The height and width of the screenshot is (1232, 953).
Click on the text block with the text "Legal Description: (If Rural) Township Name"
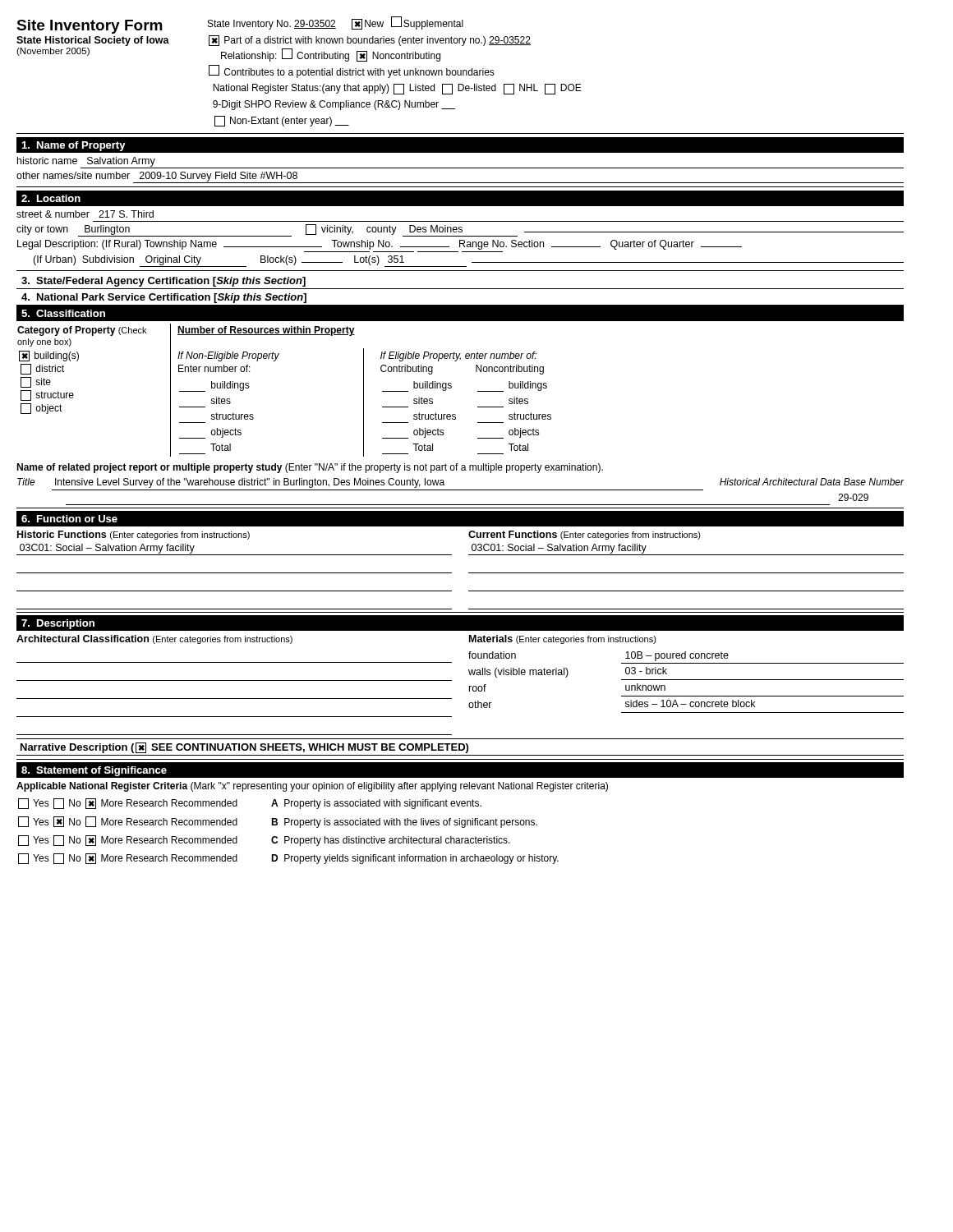pyautogui.click(x=379, y=244)
